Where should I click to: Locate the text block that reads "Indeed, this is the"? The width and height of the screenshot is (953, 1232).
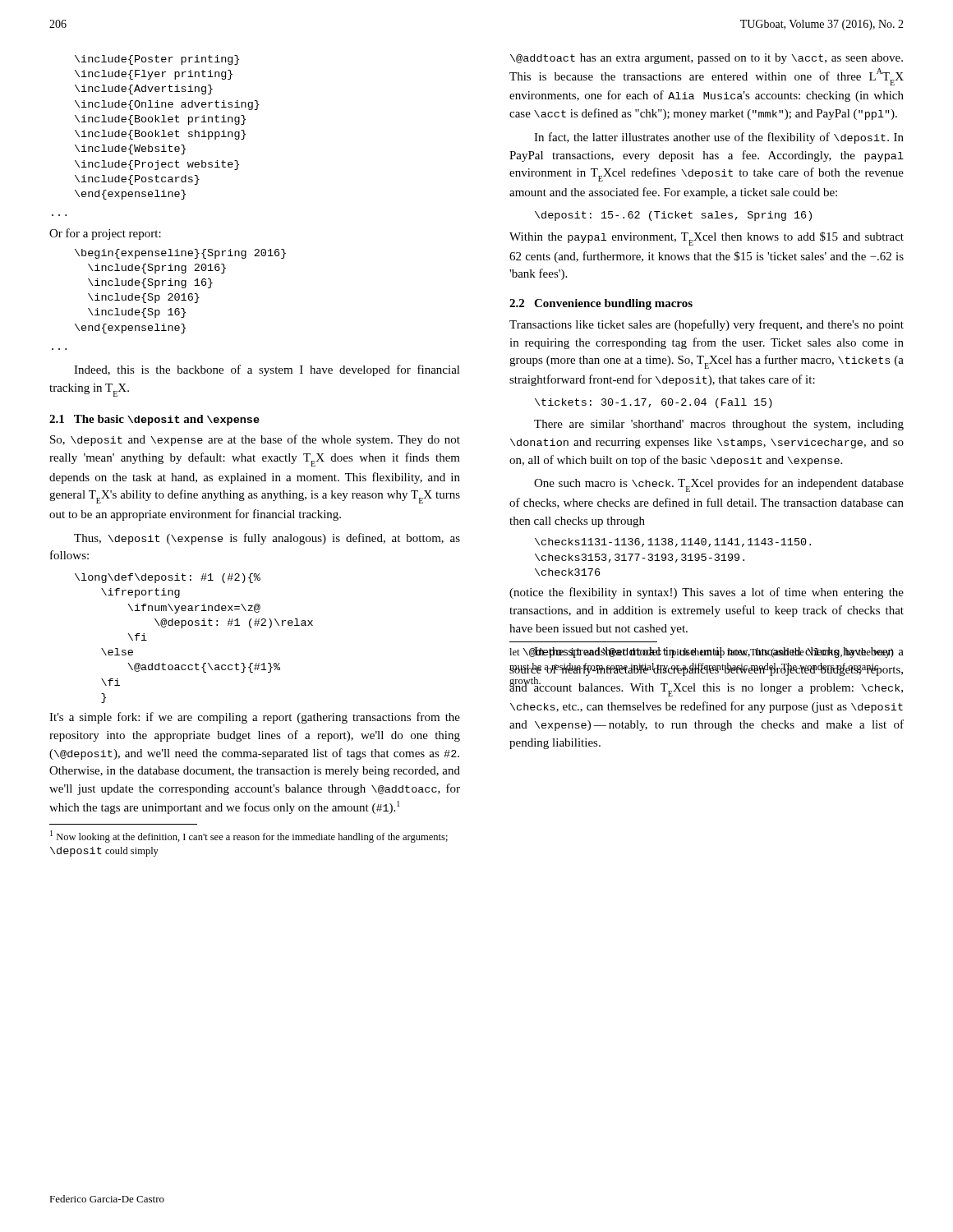pyautogui.click(x=255, y=381)
